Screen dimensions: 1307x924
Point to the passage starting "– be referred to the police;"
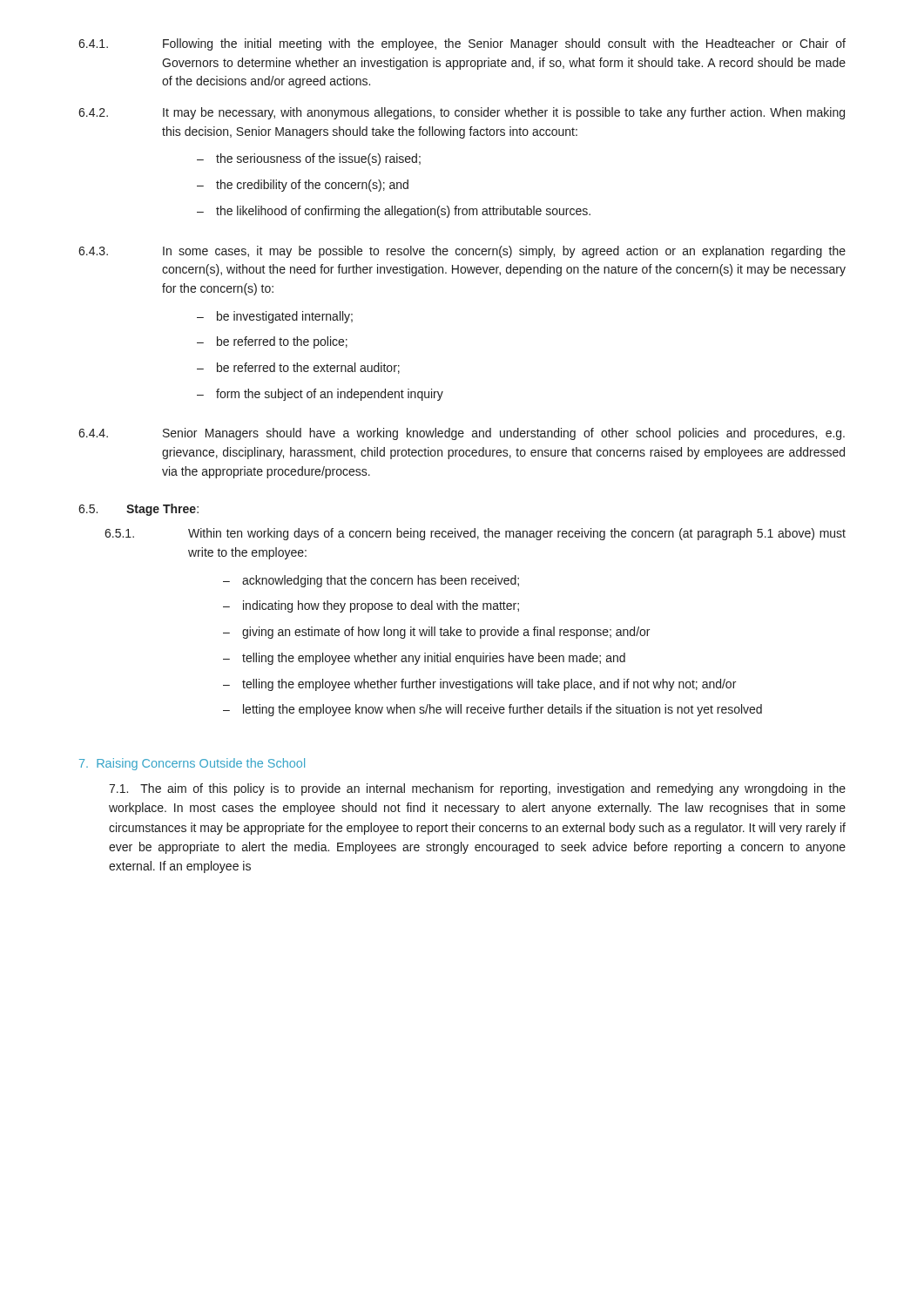click(x=272, y=342)
